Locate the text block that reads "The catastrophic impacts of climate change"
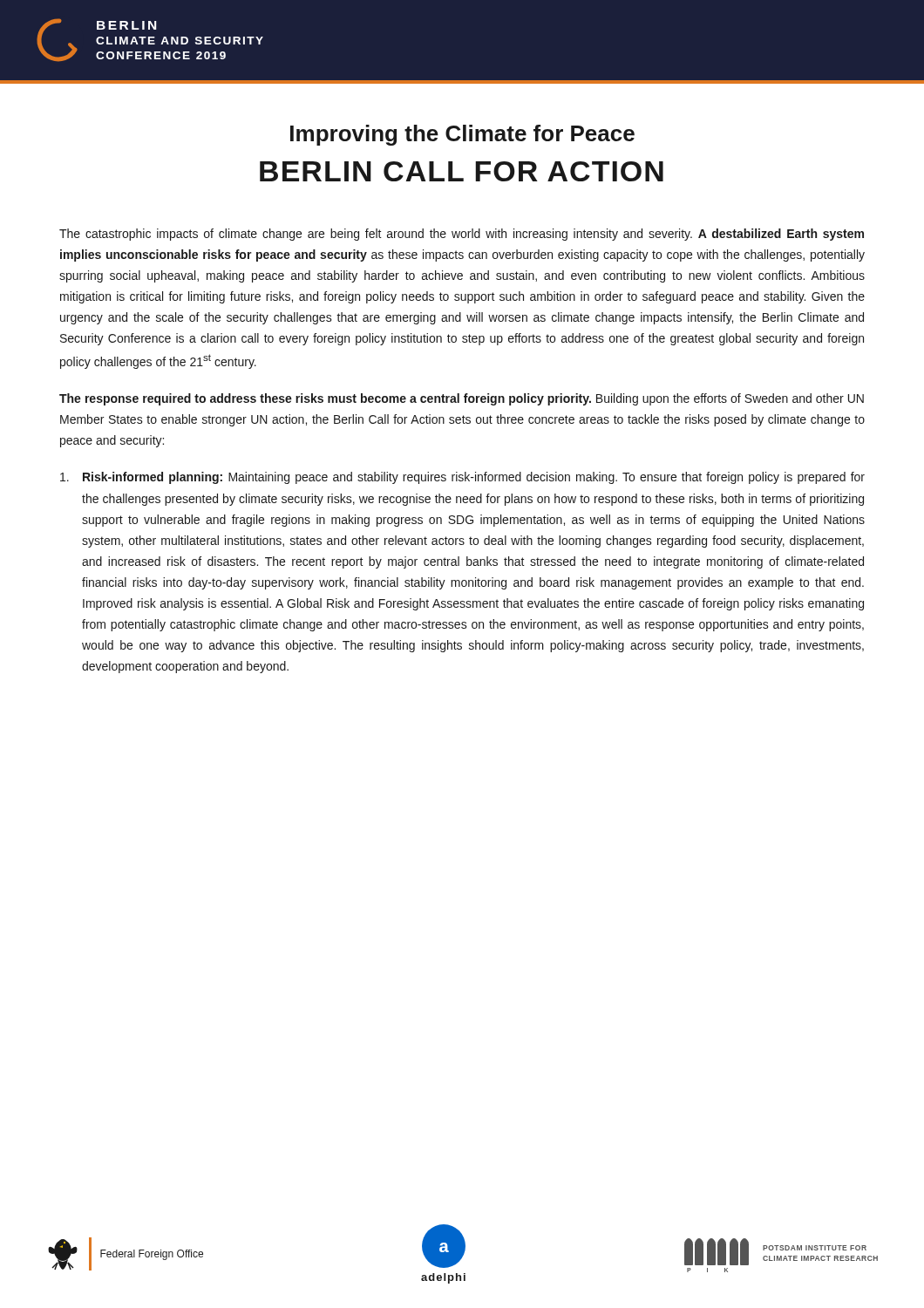Screen dimensions: 1308x924 pyautogui.click(x=462, y=298)
